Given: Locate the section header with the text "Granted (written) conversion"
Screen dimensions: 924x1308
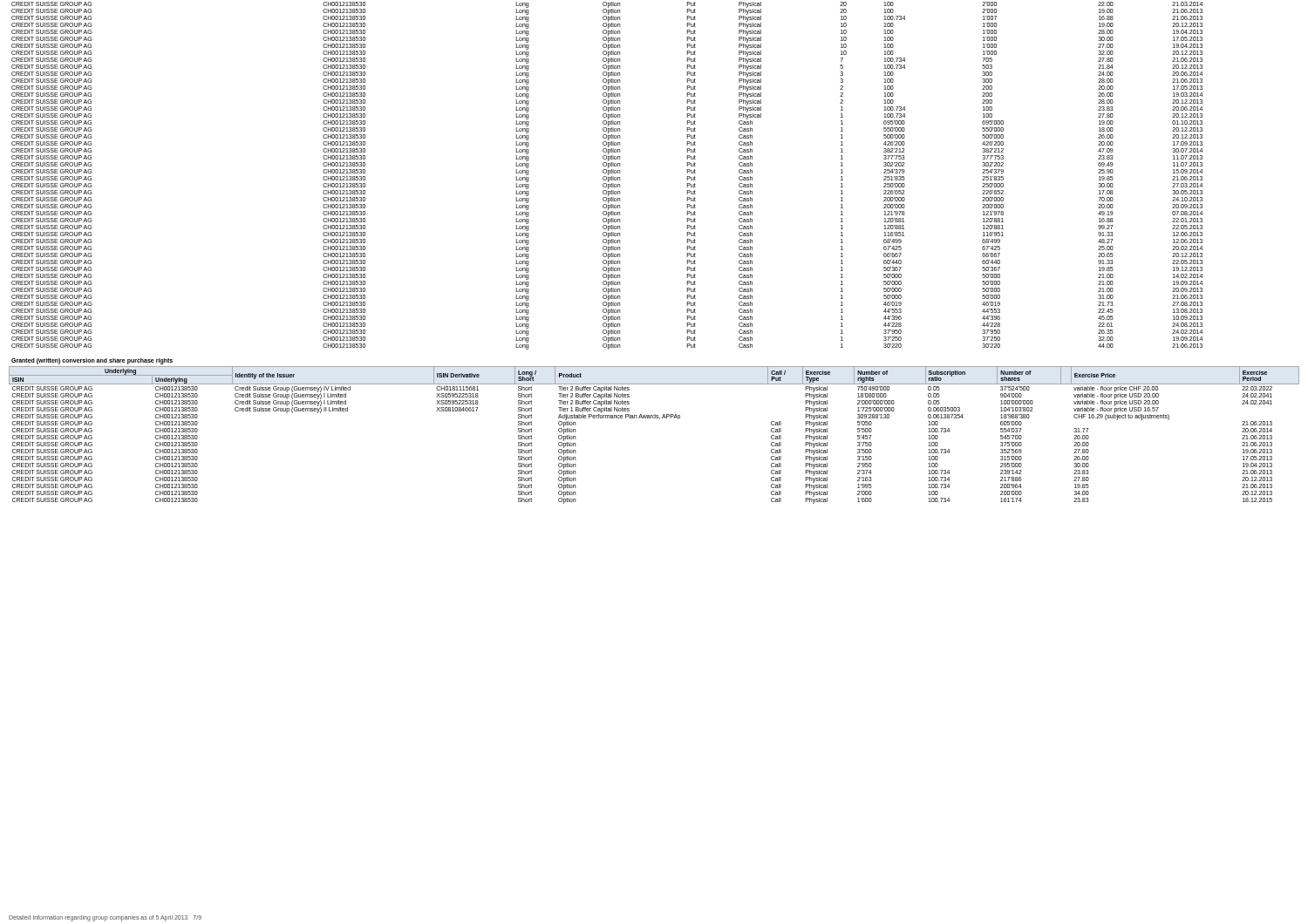Looking at the screenshot, I should [x=92, y=360].
